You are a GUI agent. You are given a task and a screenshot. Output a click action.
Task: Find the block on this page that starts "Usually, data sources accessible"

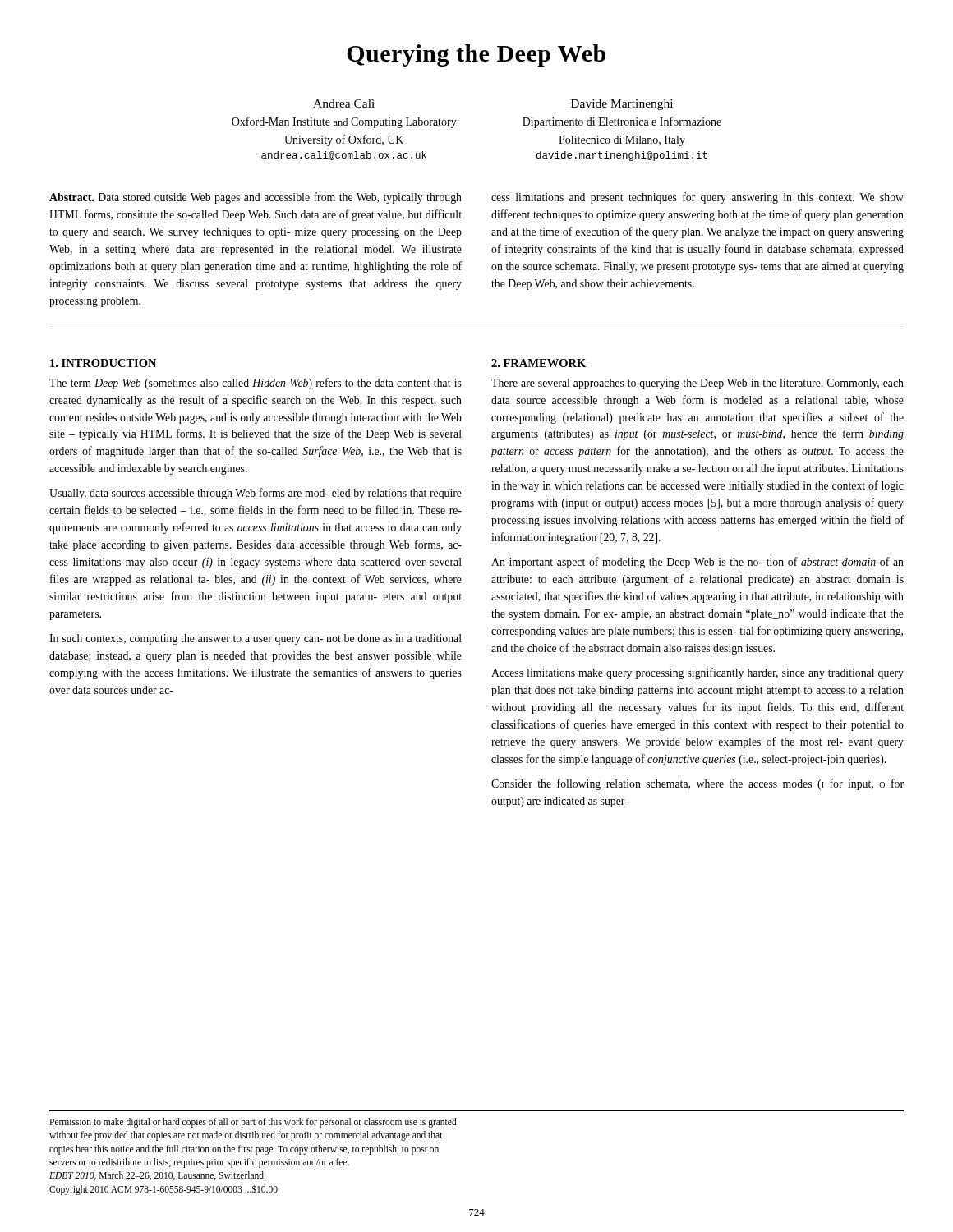(255, 555)
